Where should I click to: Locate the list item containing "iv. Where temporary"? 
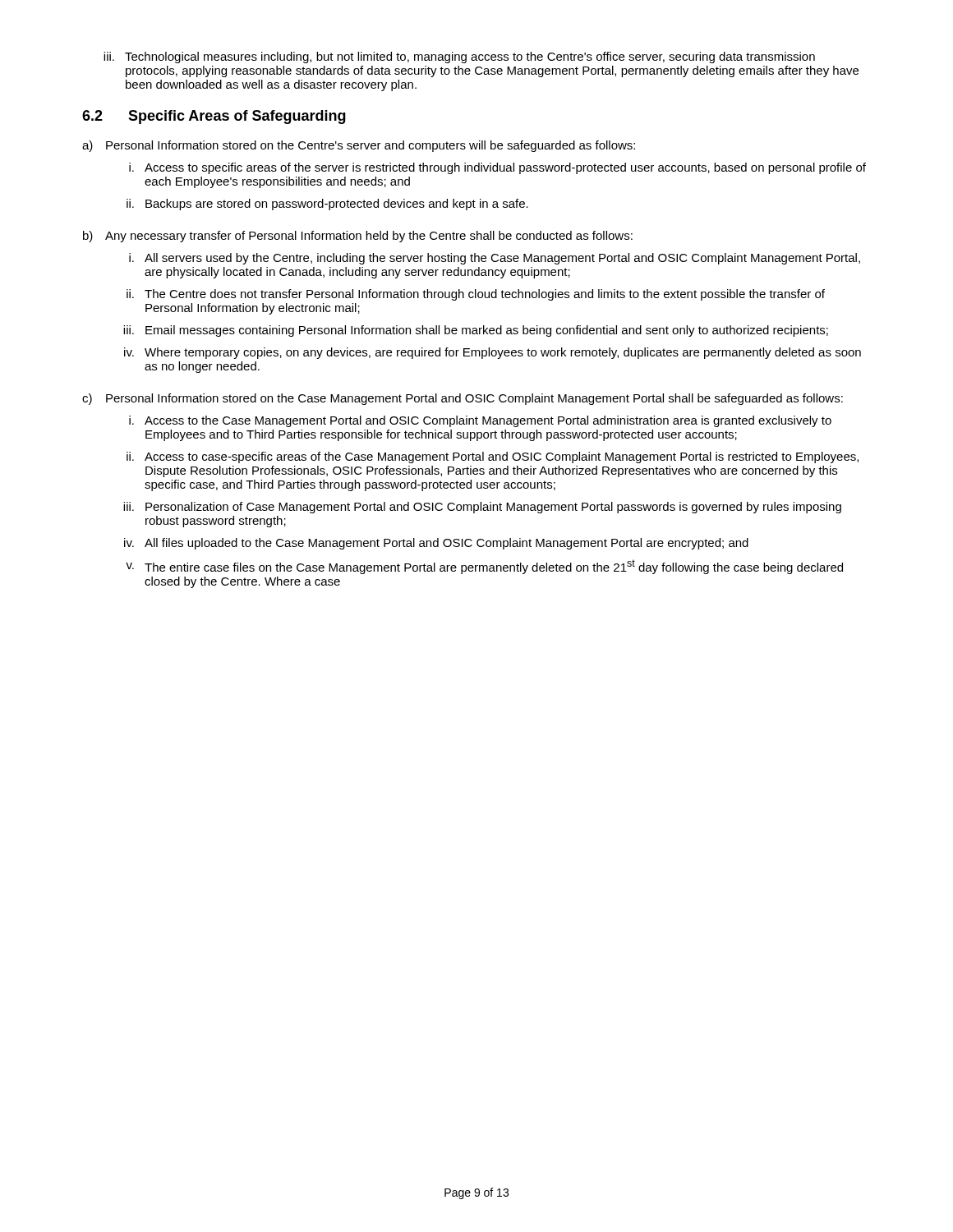(488, 359)
